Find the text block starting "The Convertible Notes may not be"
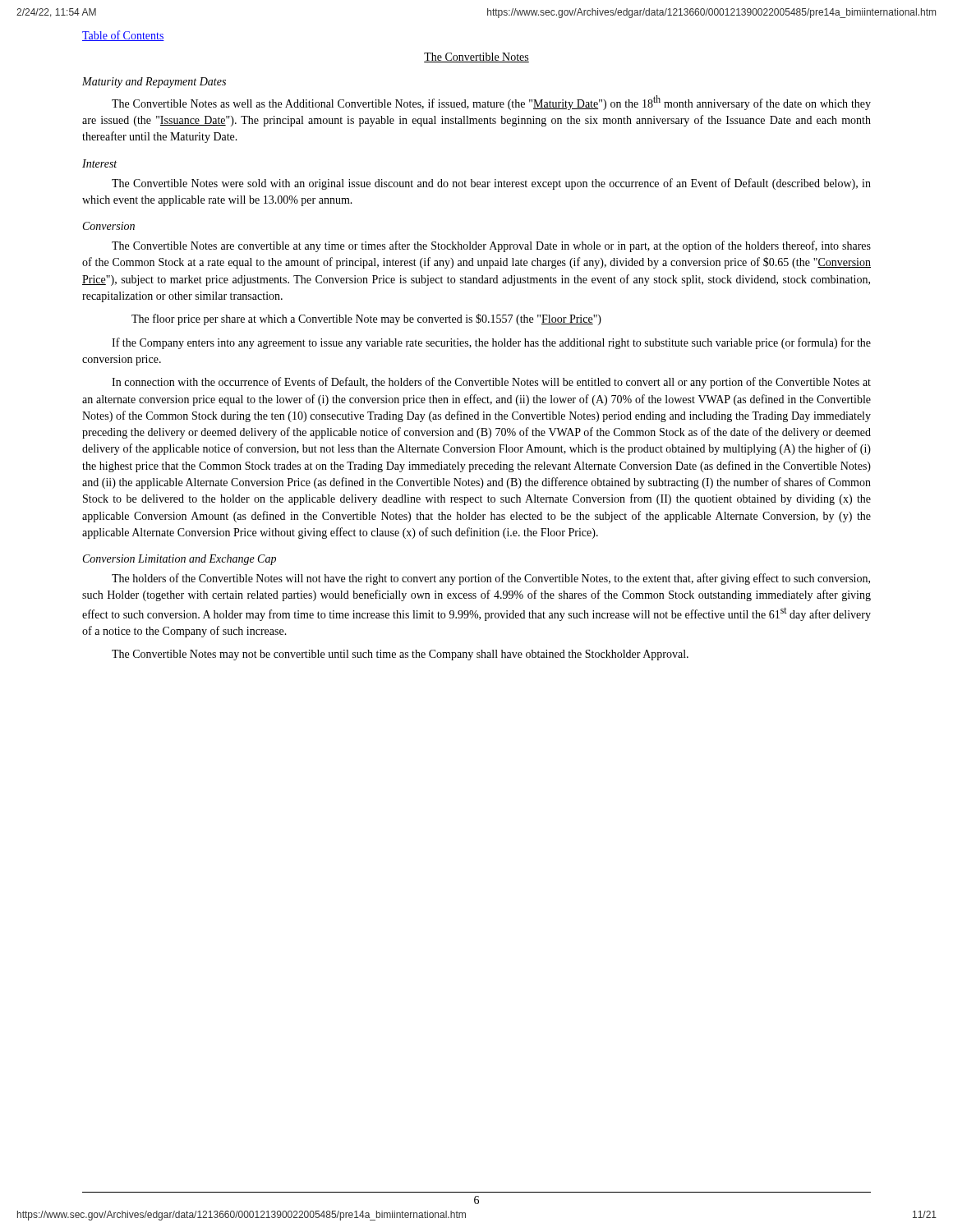This screenshot has width=953, height=1232. coord(400,654)
